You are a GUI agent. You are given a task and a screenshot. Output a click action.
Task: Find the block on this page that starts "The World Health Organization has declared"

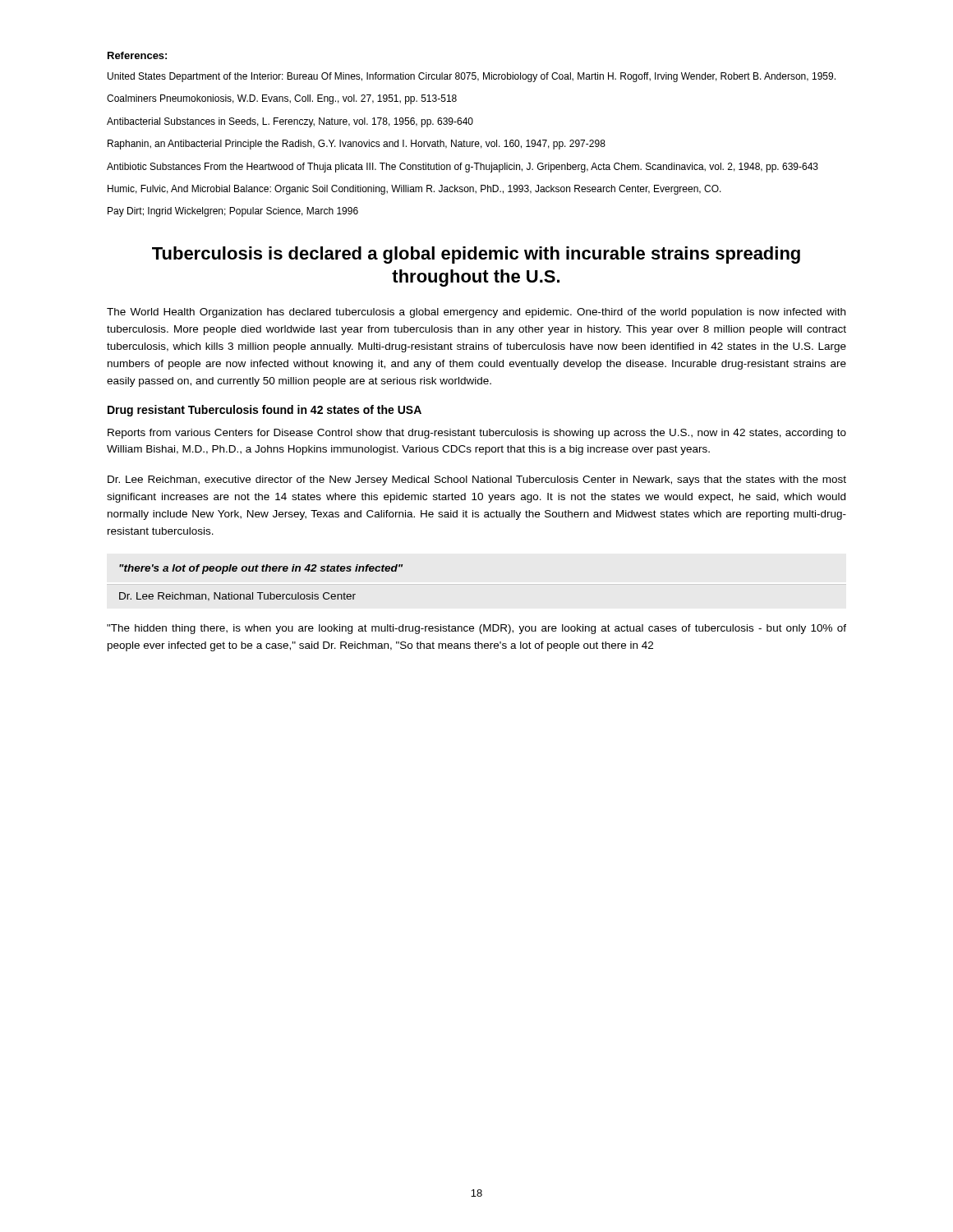(476, 346)
